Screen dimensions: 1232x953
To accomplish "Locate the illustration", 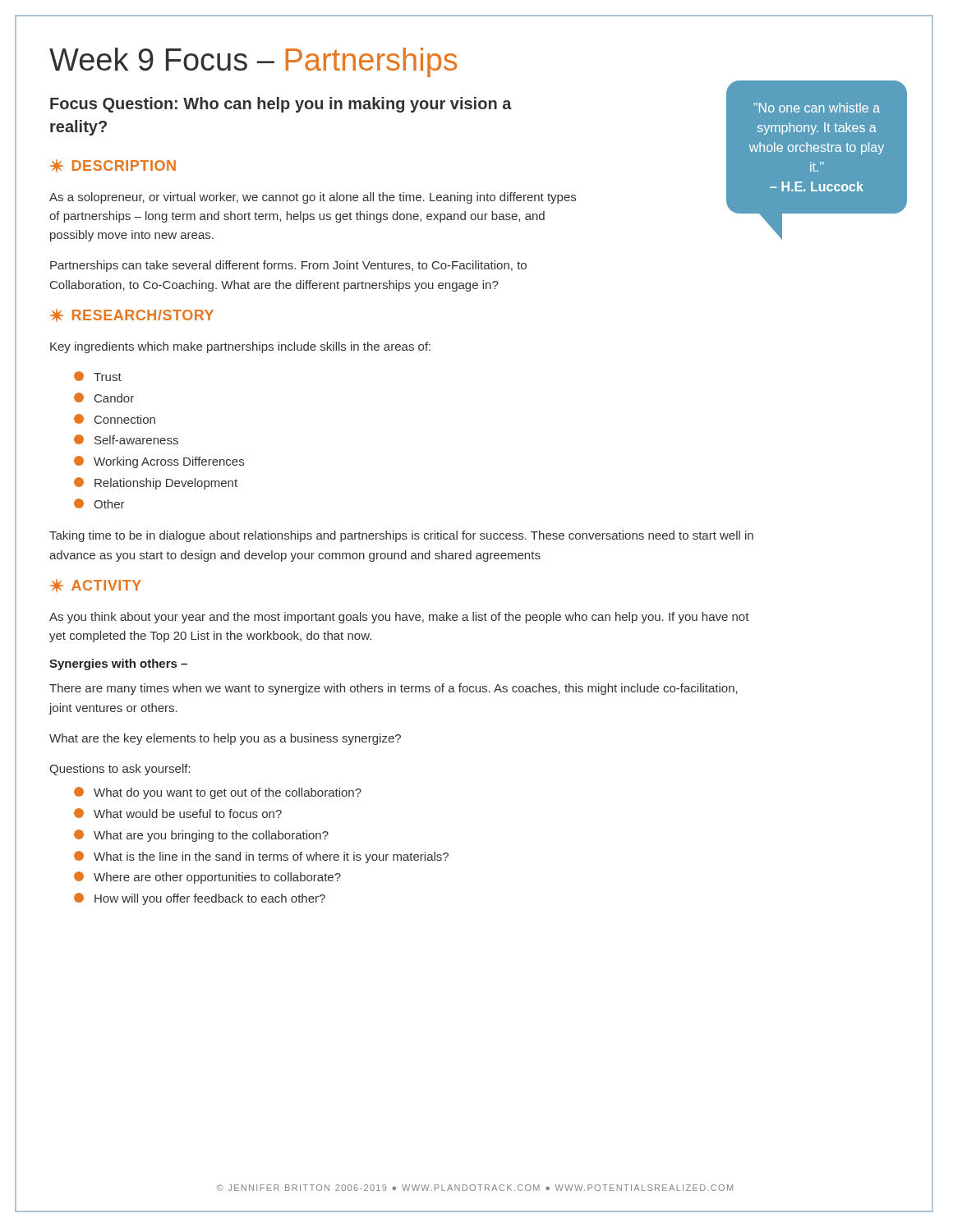I will tap(817, 160).
